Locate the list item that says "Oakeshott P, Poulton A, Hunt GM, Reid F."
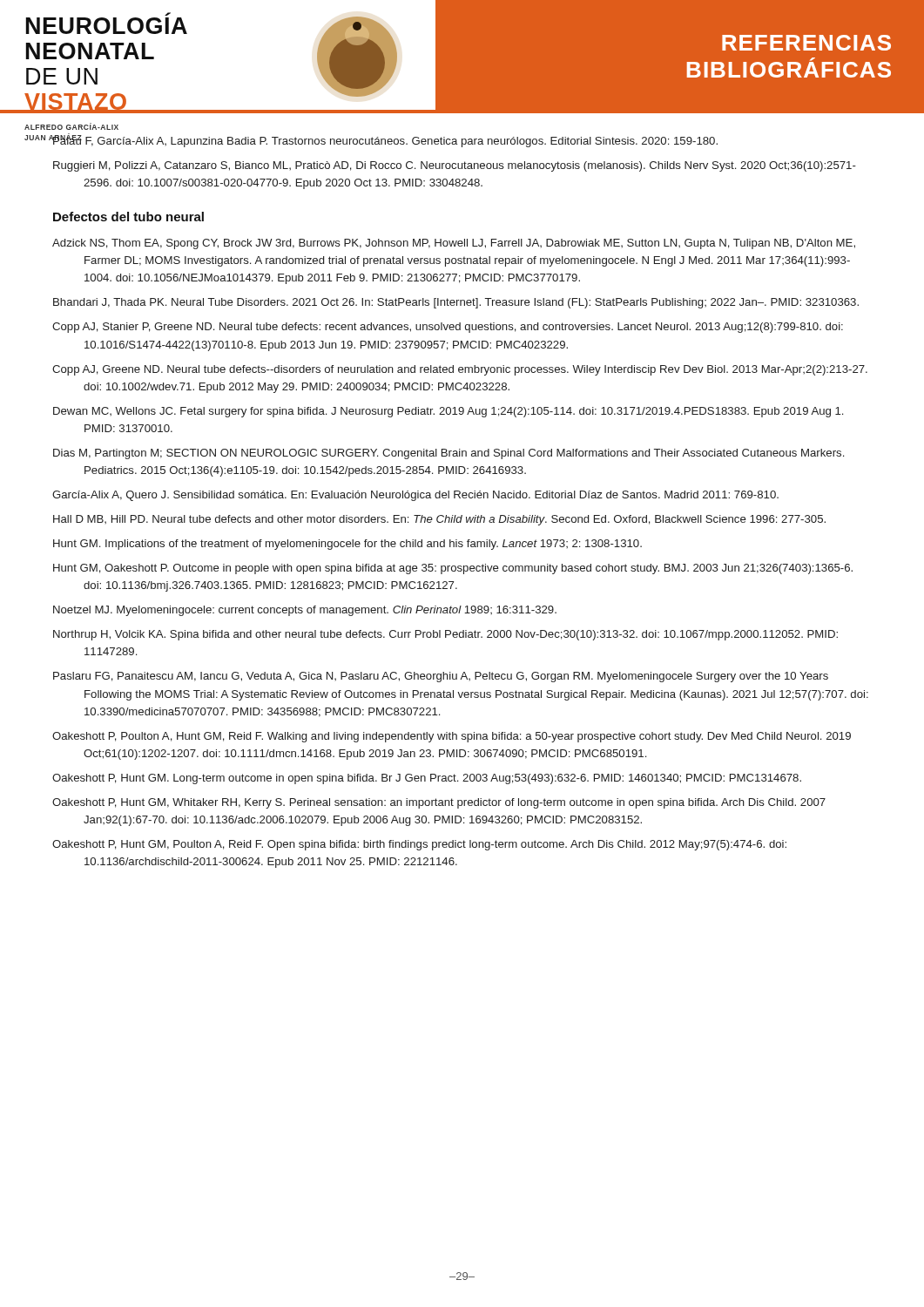Image resolution: width=924 pixels, height=1307 pixels. click(452, 744)
